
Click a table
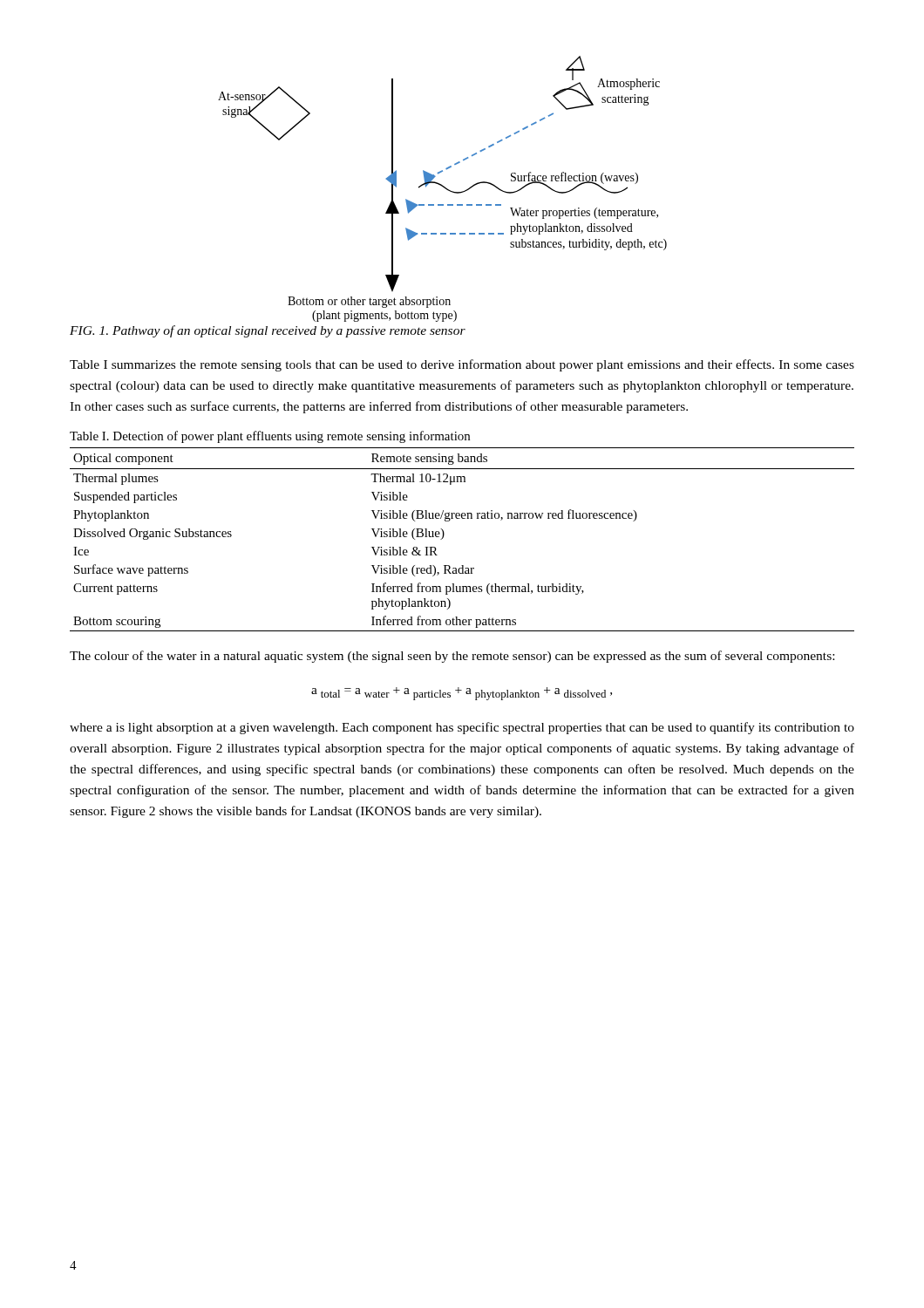pyautogui.click(x=462, y=539)
